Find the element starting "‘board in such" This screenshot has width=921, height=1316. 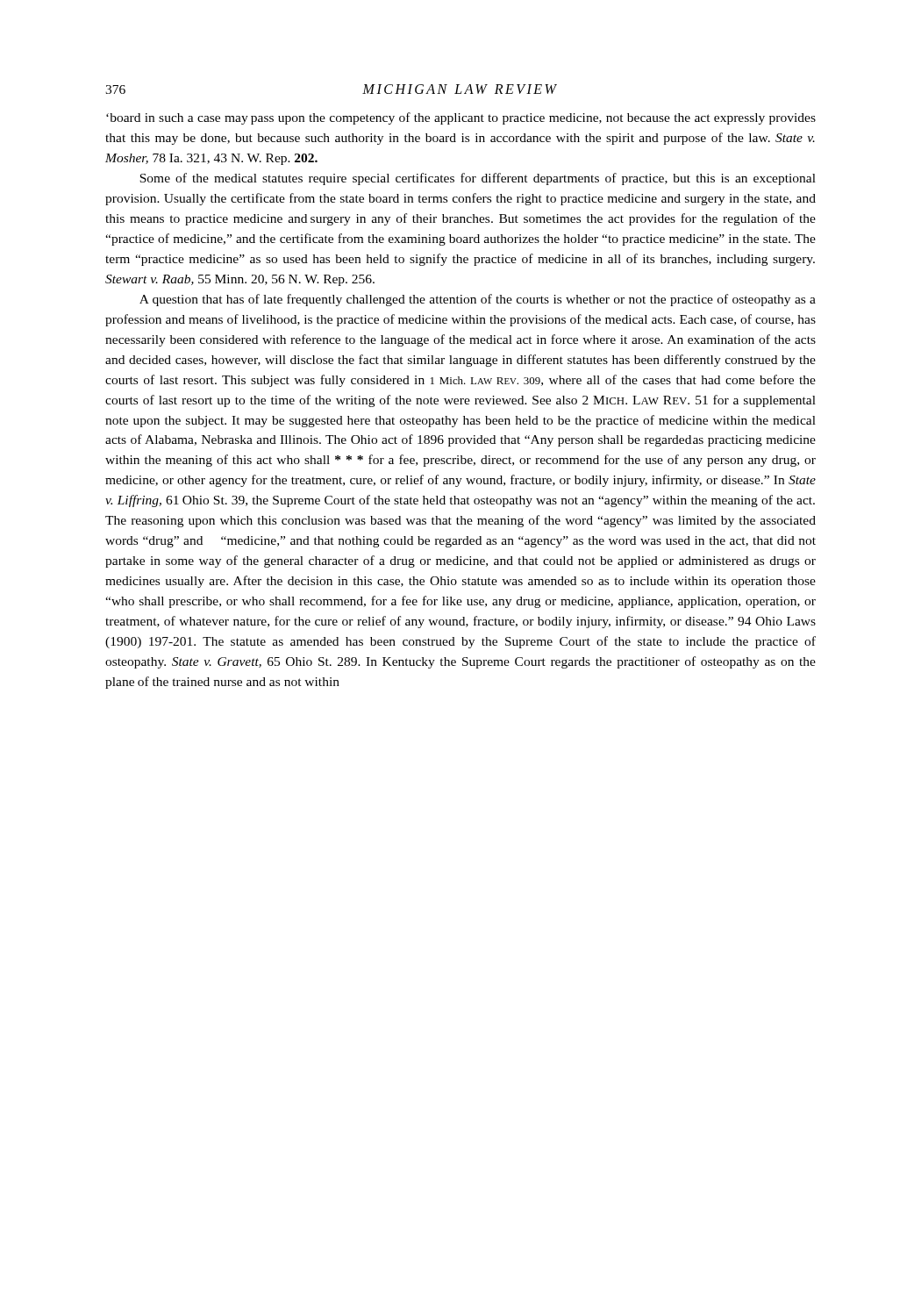point(460,400)
